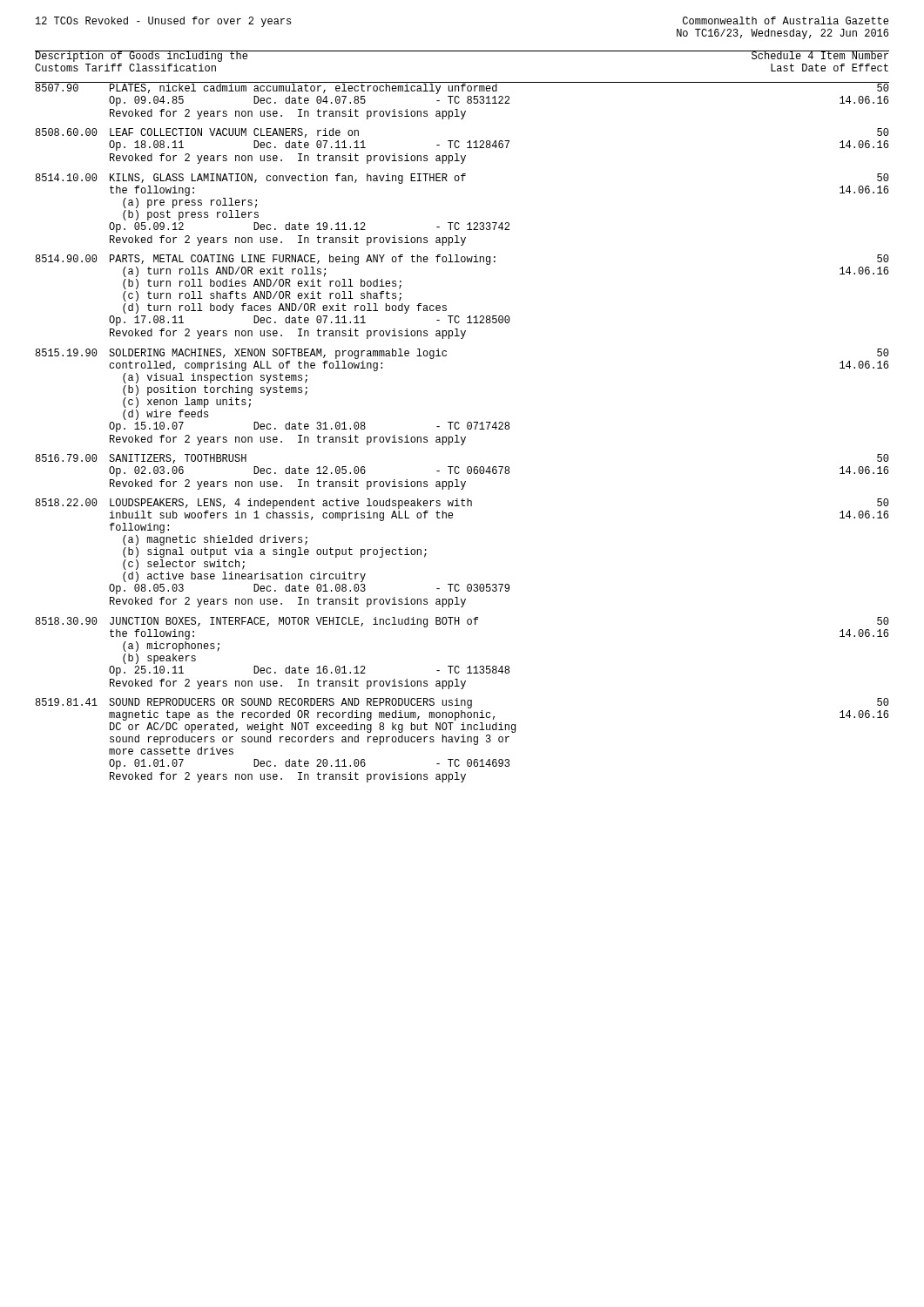924x1307 pixels.
Task: Find the table that mentions "90 PLATES, nickel cadmium accumulator,"
Action: tap(462, 437)
